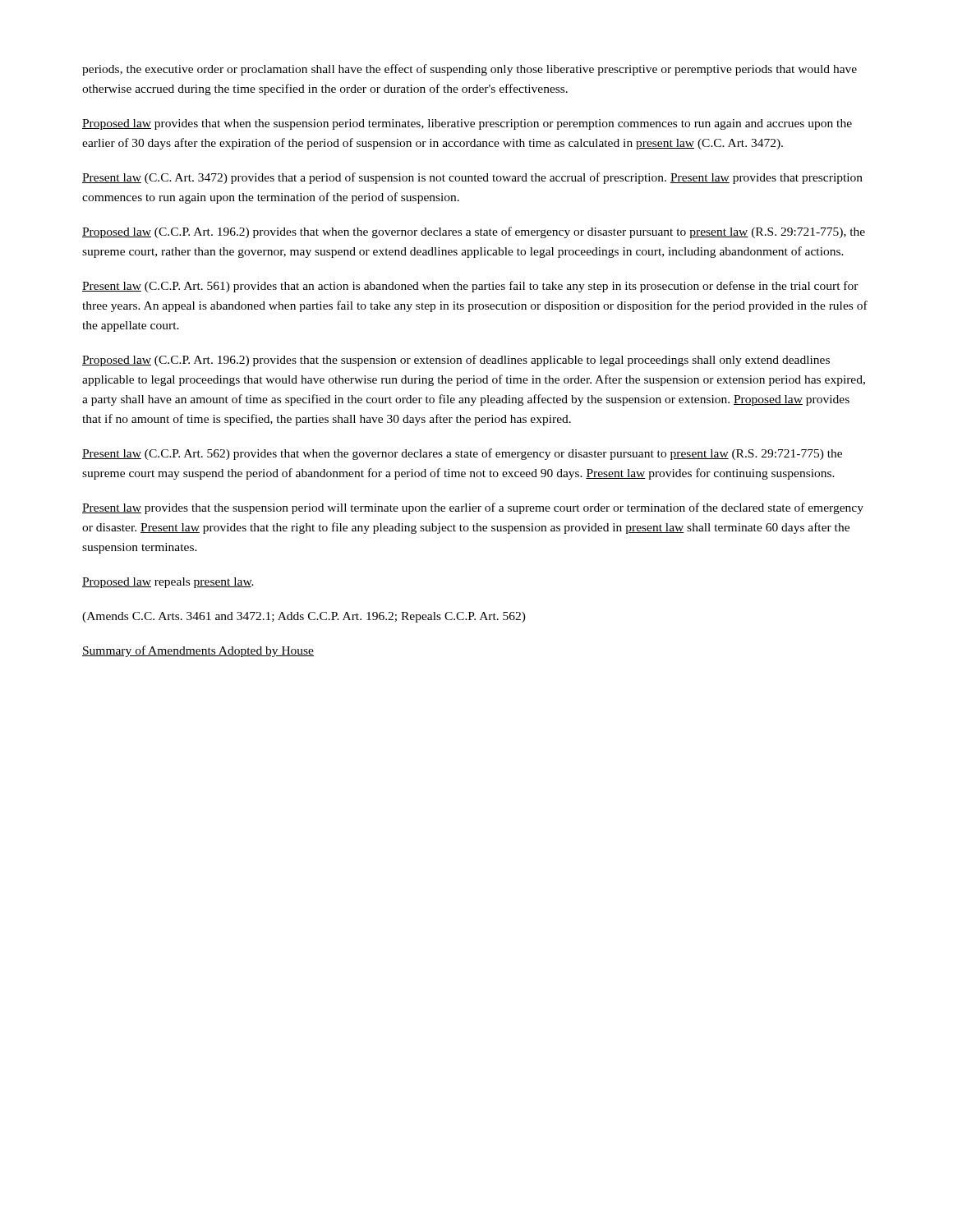953x1232 pixels.
Task: Select the text block with the text "(Amends C.C. Arts. 3461 and 3472.1; Adds"
Action: tap(304, 616)
